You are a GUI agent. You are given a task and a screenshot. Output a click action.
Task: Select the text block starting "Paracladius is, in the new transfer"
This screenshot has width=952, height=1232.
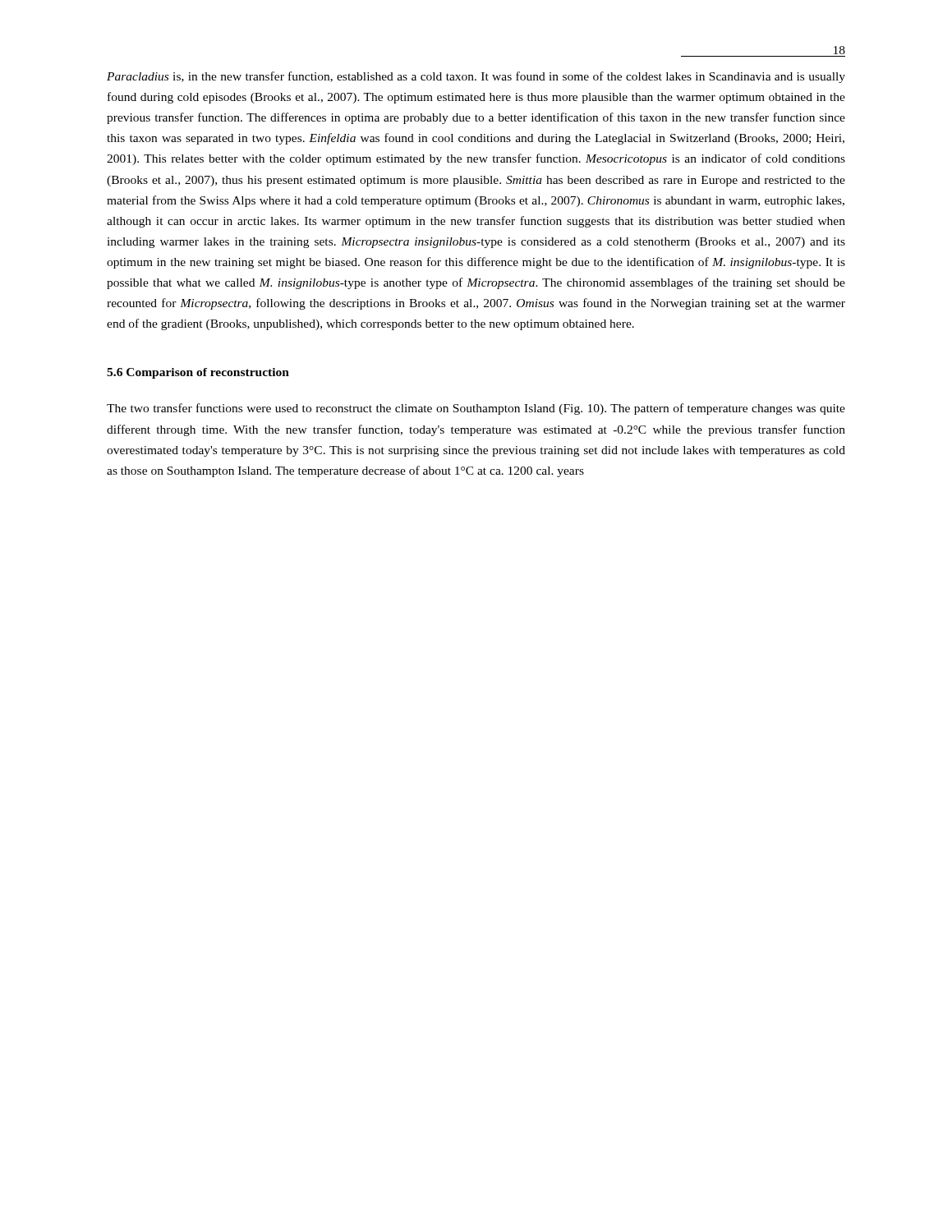[x=476, y=200]
